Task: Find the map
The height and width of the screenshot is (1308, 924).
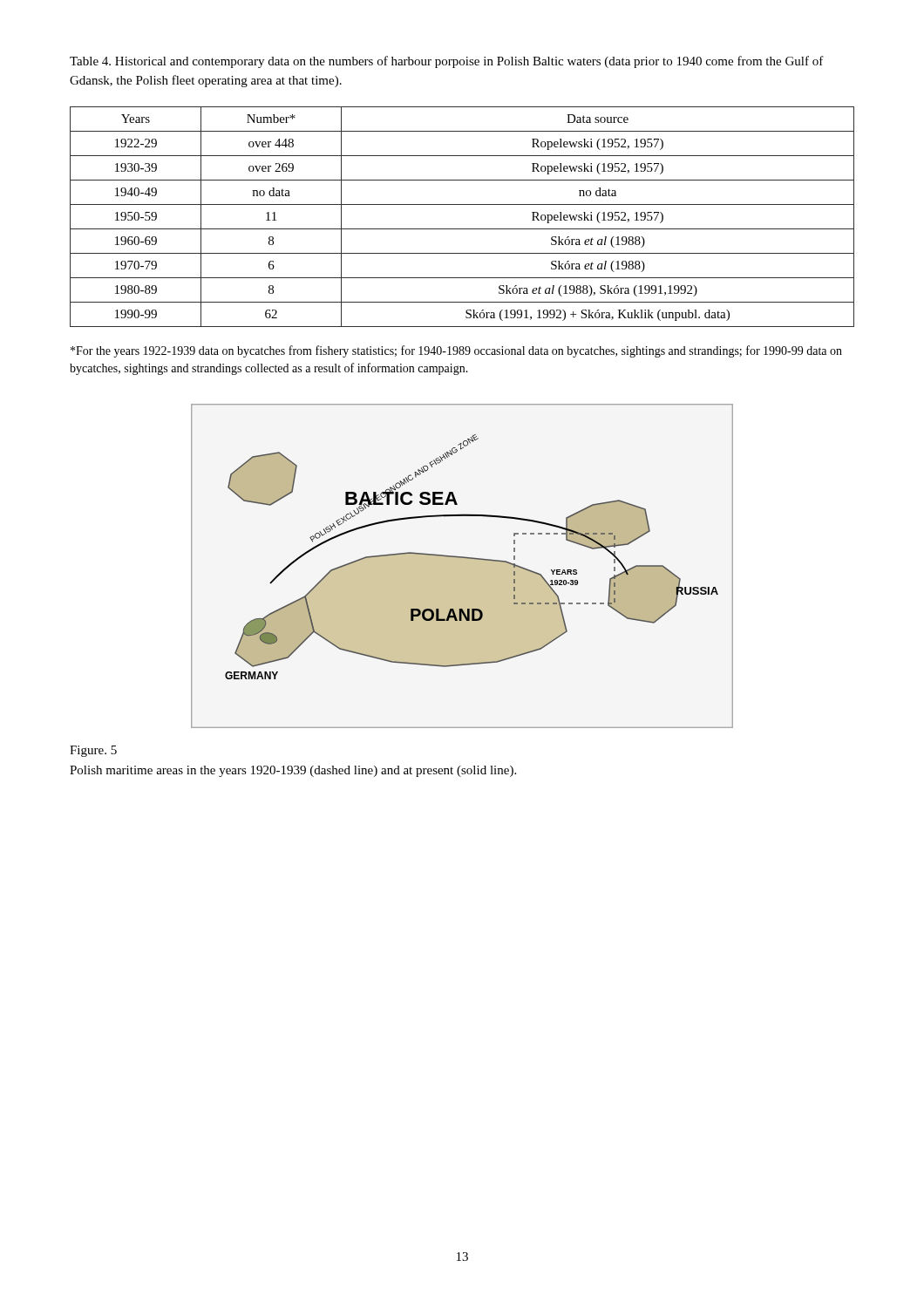Action: point(462,568)
